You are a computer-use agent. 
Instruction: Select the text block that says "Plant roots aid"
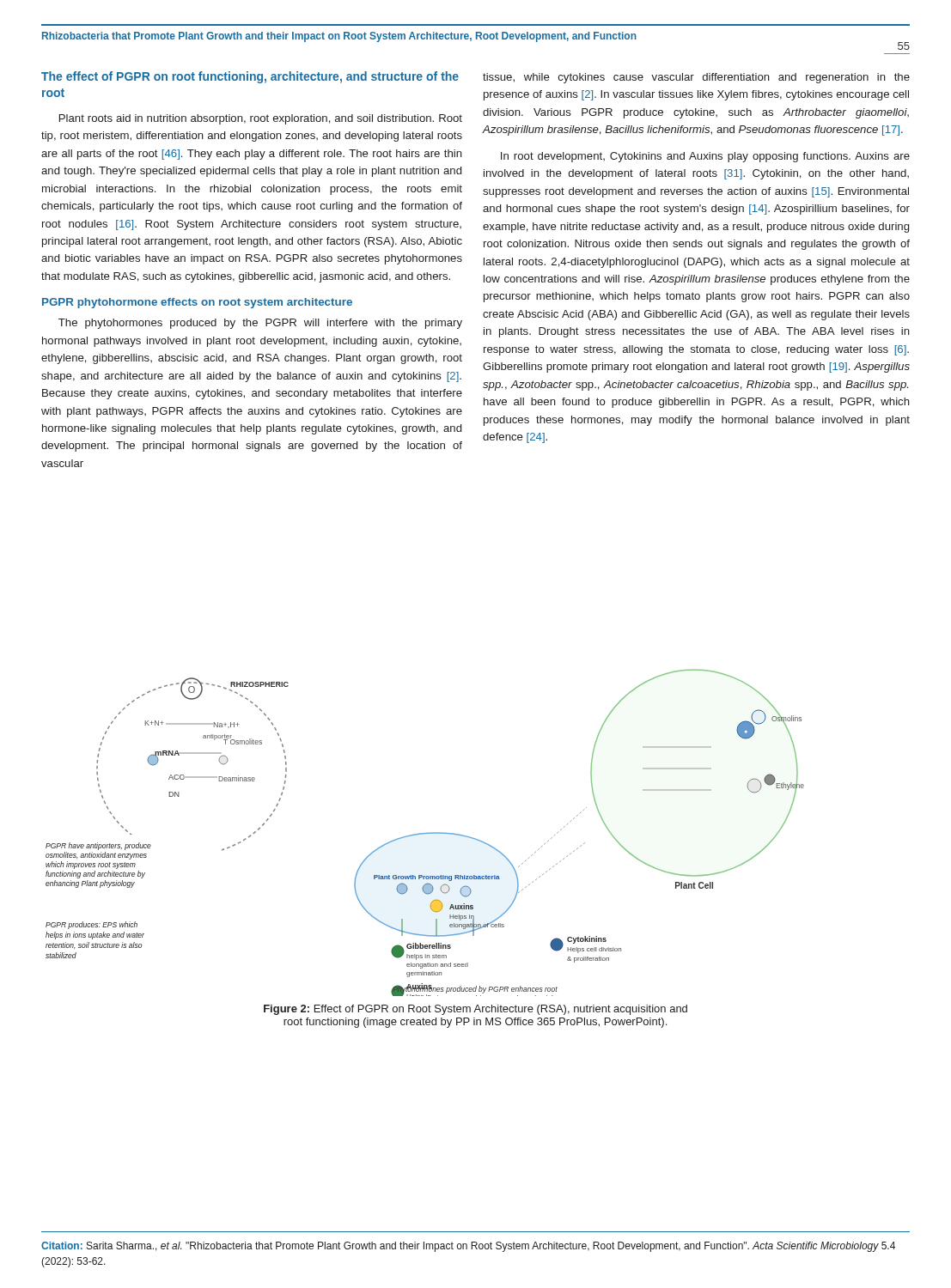pyautogui.click(x=252, y=198)
